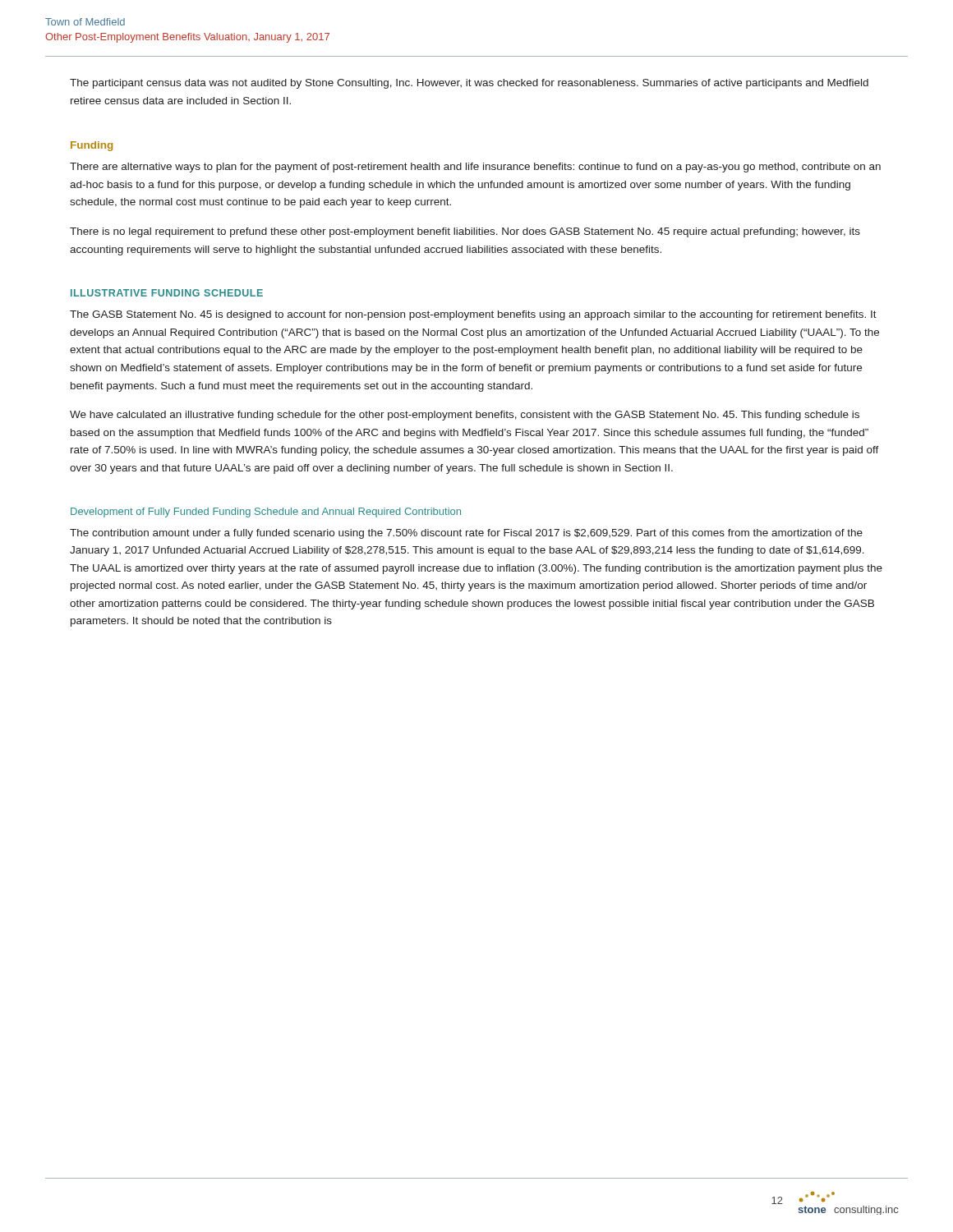Point to the region starting "The contribution amount under a fully"
The image size is (953, 1232).
(476, 577)
